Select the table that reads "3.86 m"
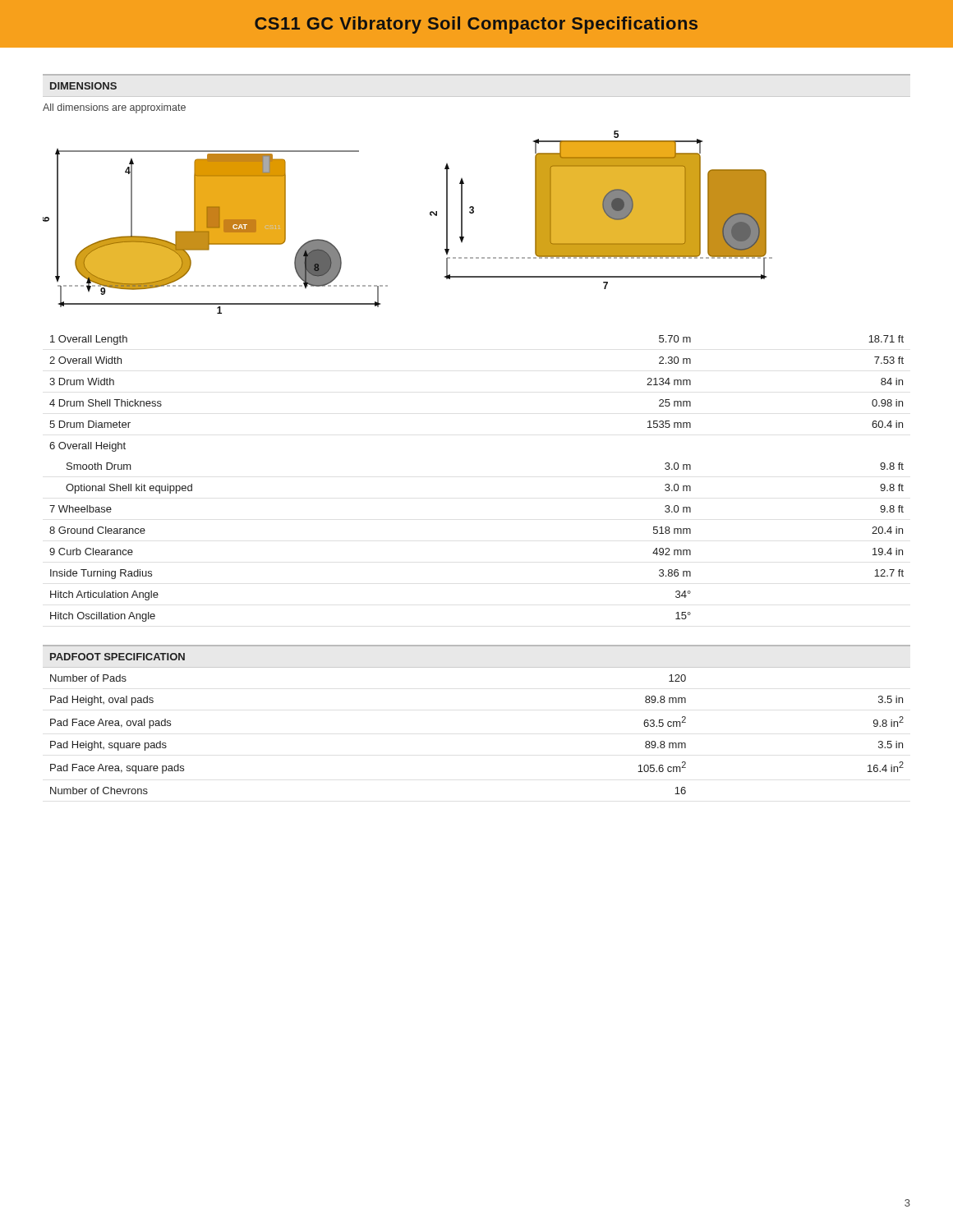 476,478
